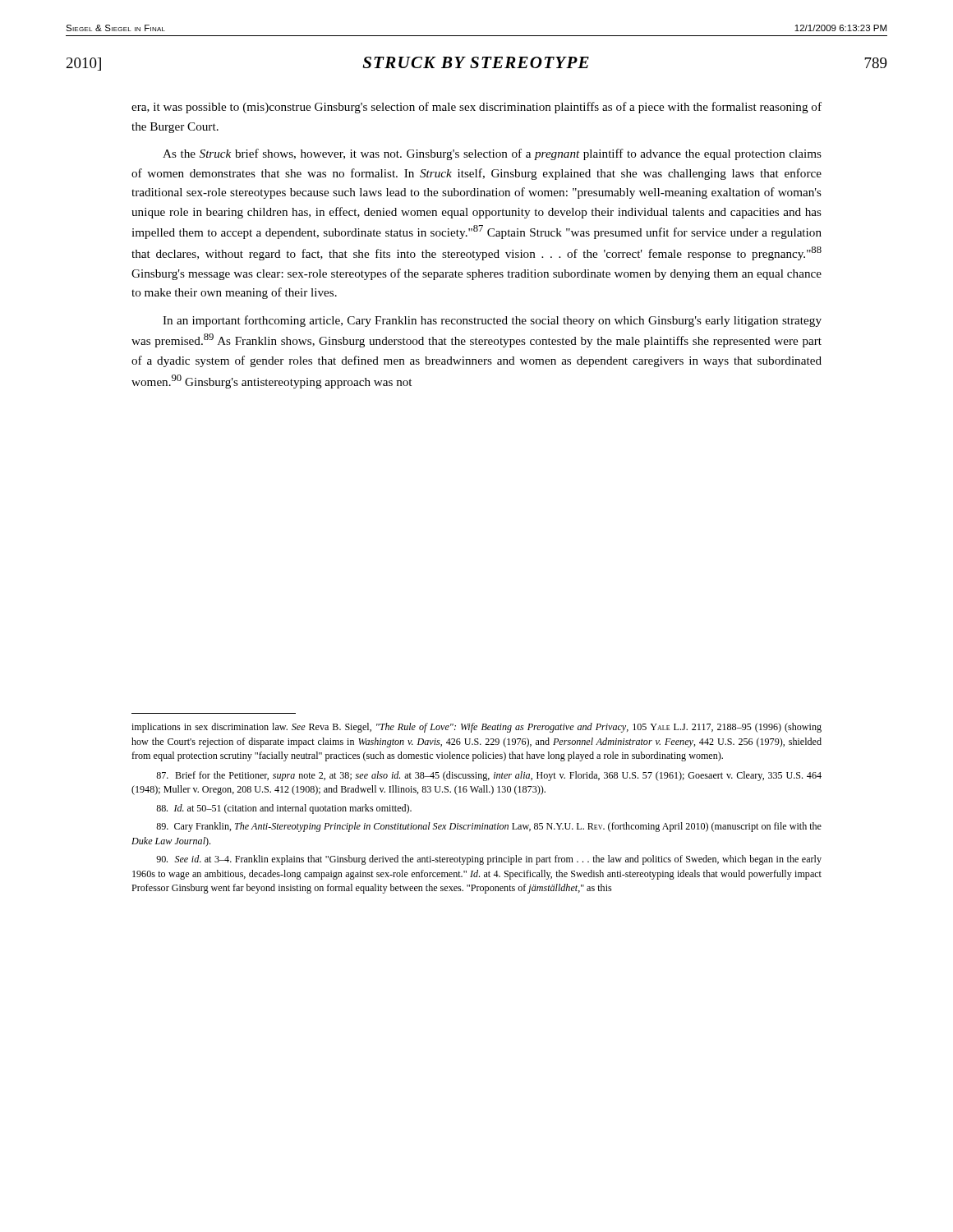Point to the block starting "As the Struck"
The width and height of the screenshot is (953, 1232).
(476, 223)
